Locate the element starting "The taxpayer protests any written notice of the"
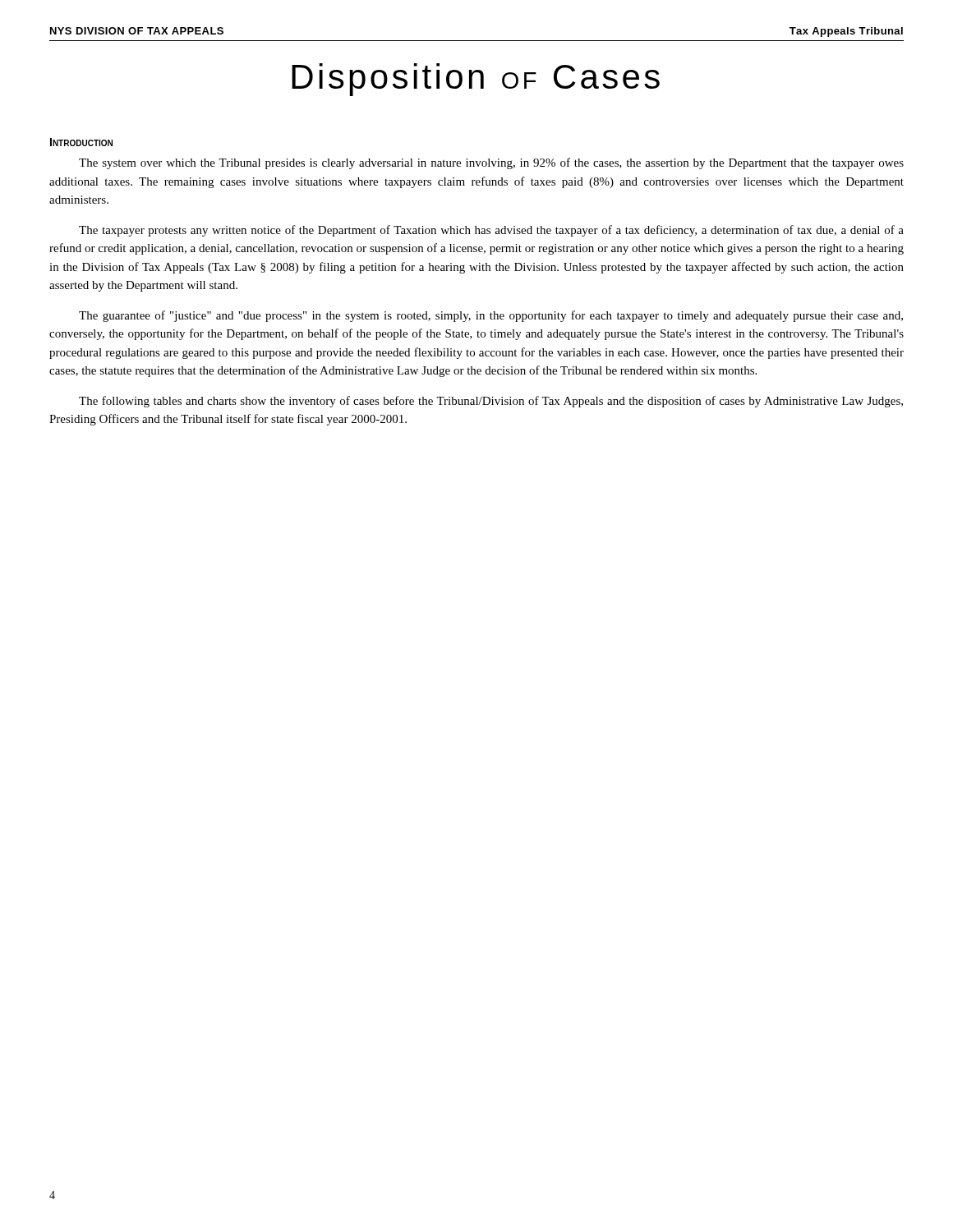 [476, 257]
